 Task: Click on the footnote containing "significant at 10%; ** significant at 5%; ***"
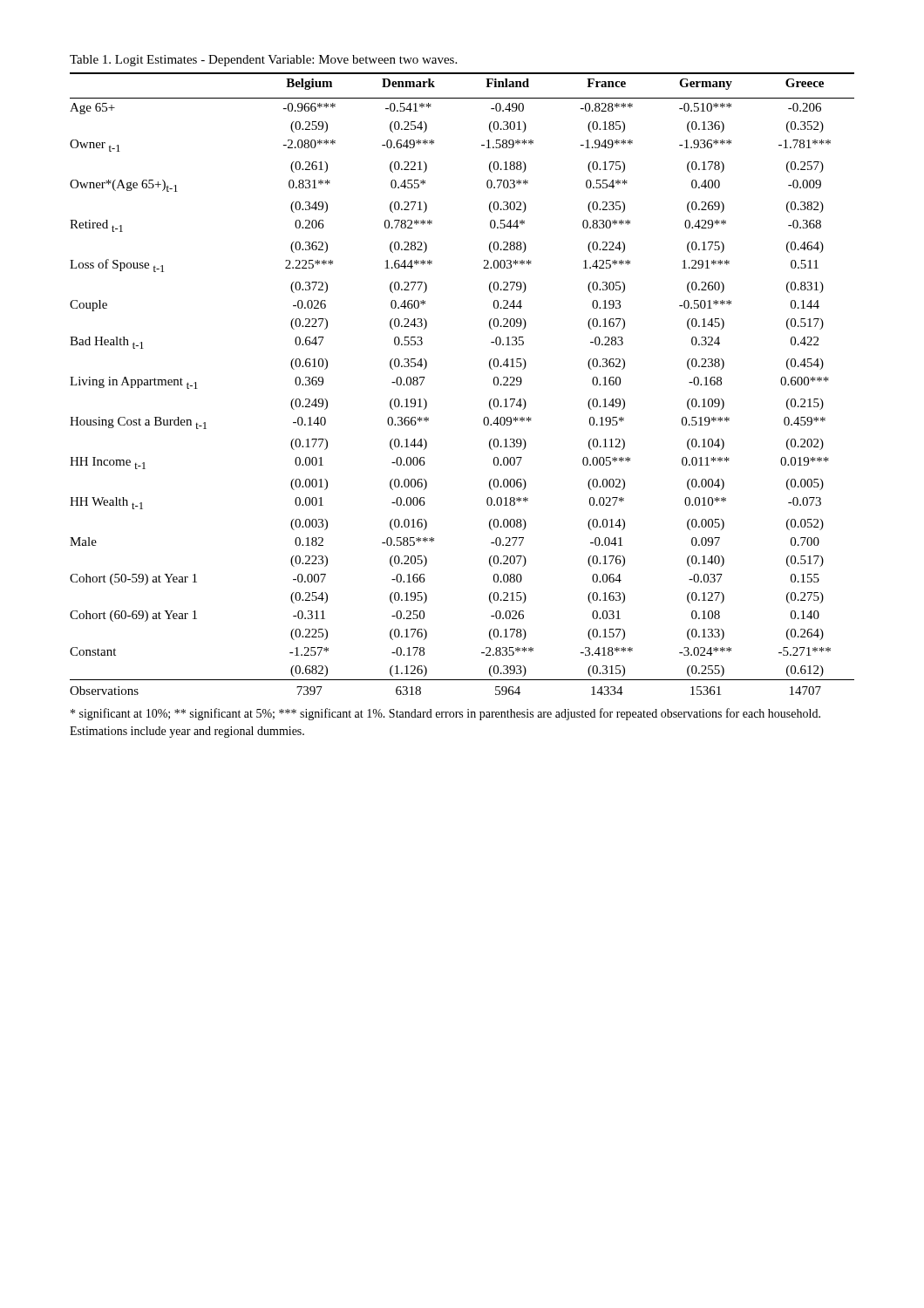coord(445,722)
